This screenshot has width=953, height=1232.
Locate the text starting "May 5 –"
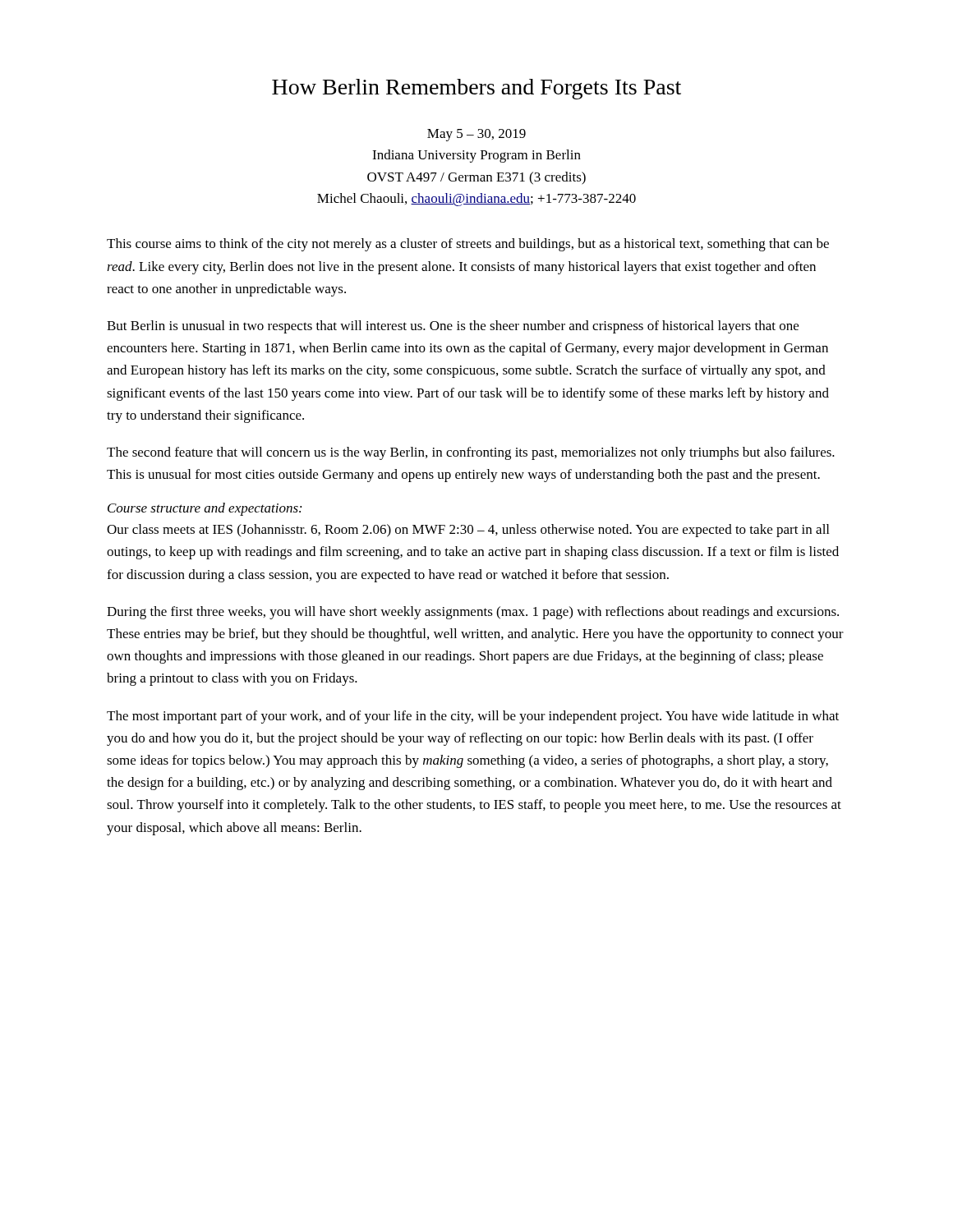476,166
